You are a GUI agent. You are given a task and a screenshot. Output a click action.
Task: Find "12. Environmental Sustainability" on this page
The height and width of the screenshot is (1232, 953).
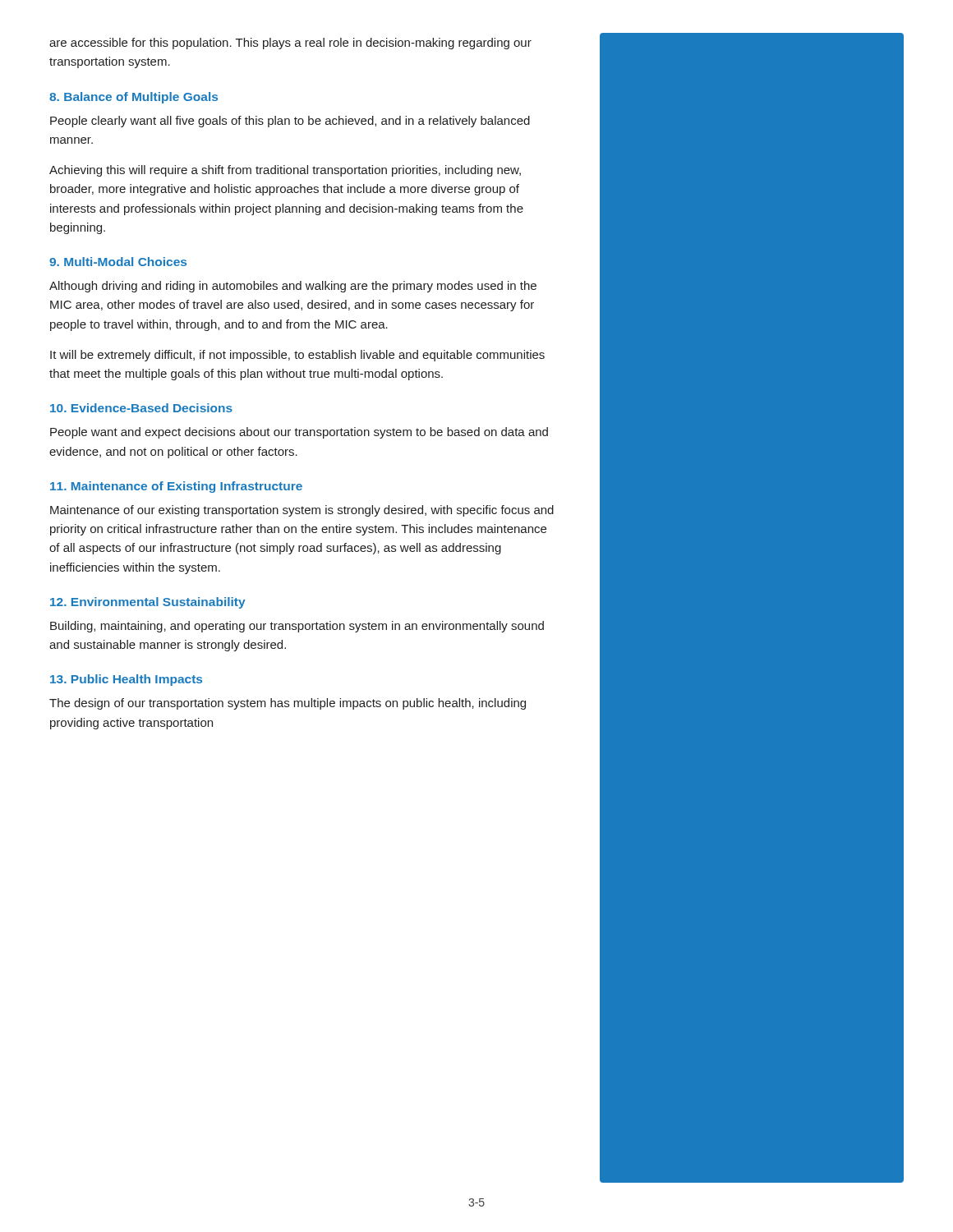[147, 601]
